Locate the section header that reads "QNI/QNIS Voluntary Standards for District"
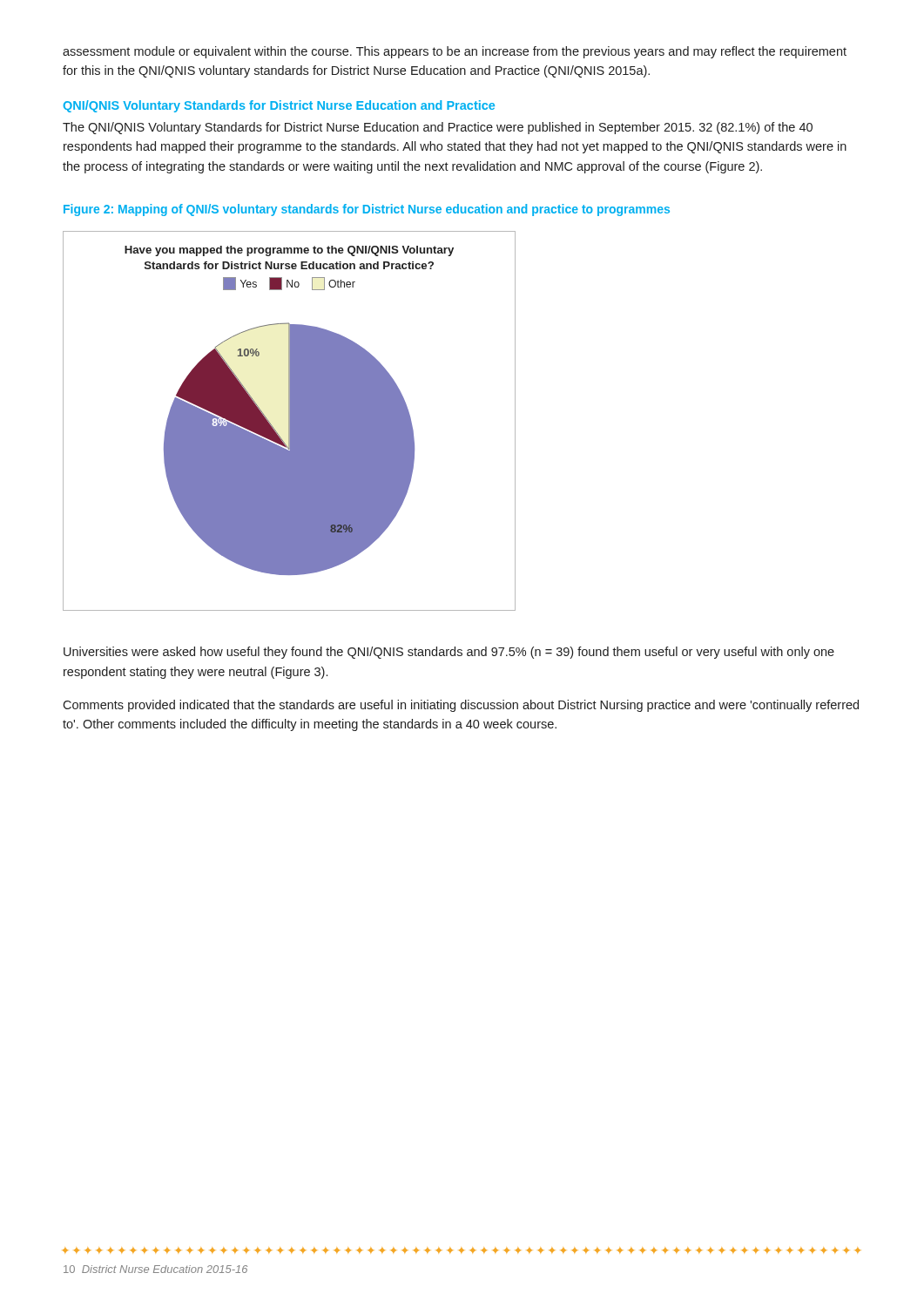Viewport: 924px width, 1307px height. tap(279, 105)
